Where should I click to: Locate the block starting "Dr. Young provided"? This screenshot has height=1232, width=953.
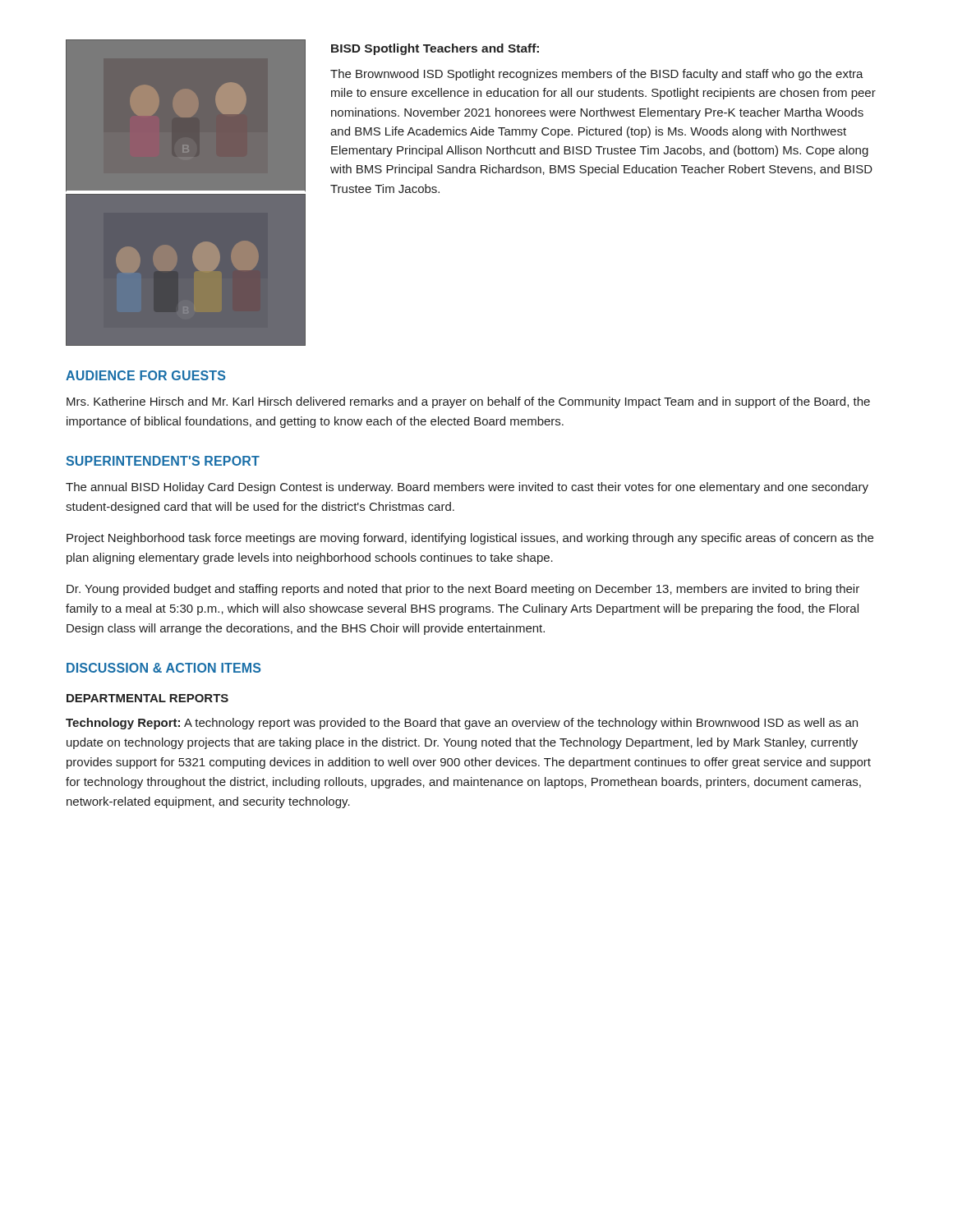(x=463, y=608)
